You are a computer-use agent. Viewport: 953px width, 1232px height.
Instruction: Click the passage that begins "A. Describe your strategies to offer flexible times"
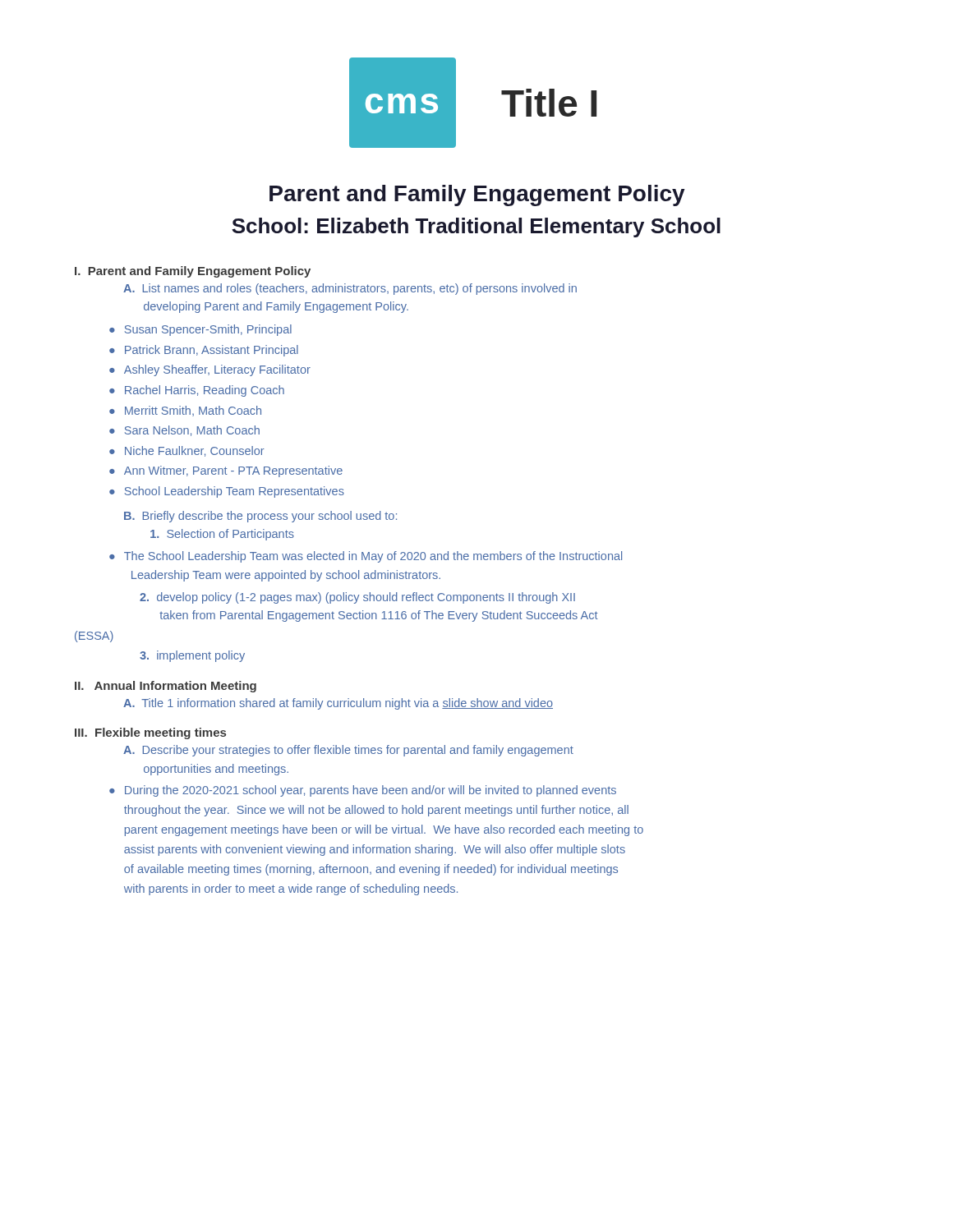348,759
